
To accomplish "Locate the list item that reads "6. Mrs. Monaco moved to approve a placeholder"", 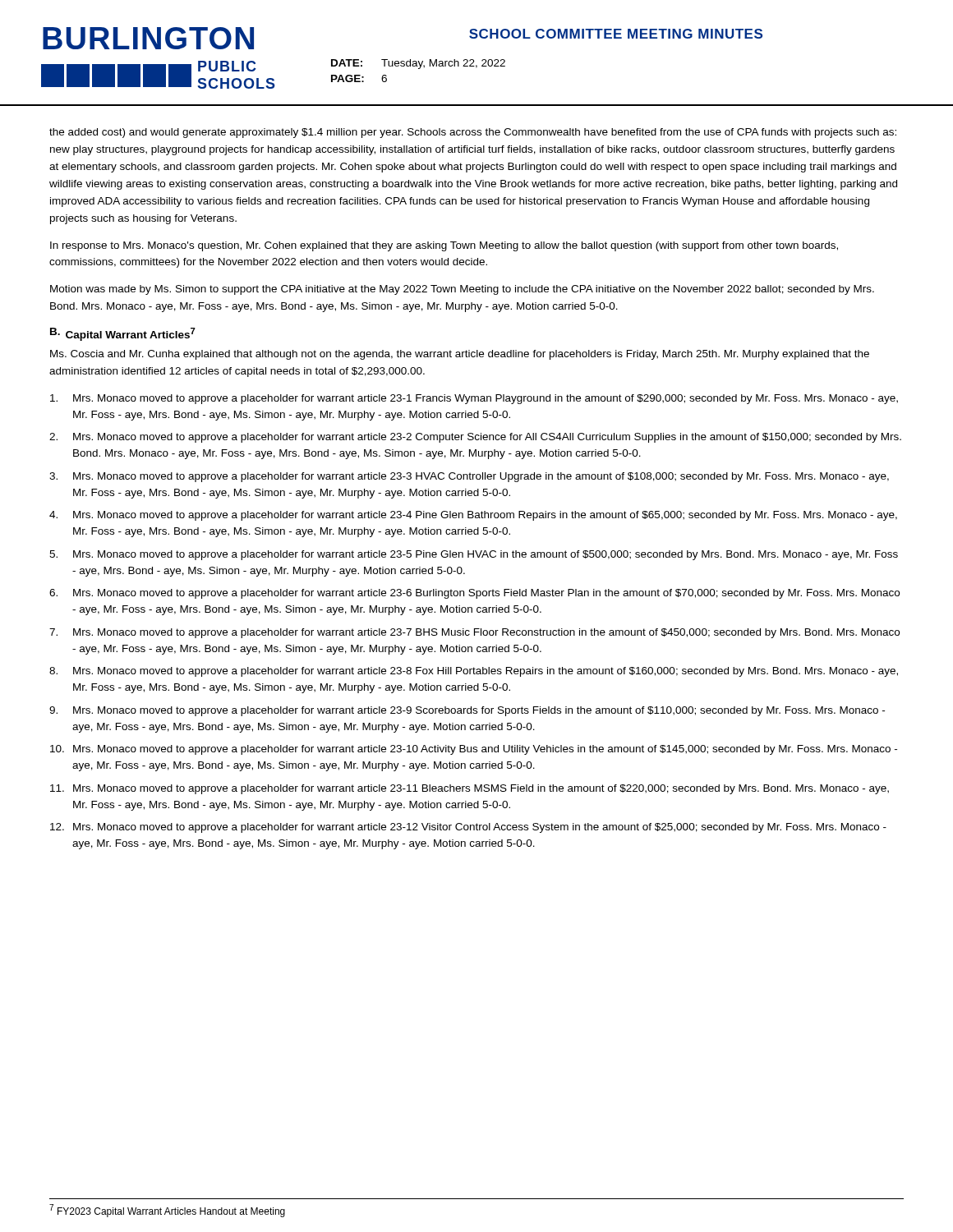I will click(x=476, y=601).
